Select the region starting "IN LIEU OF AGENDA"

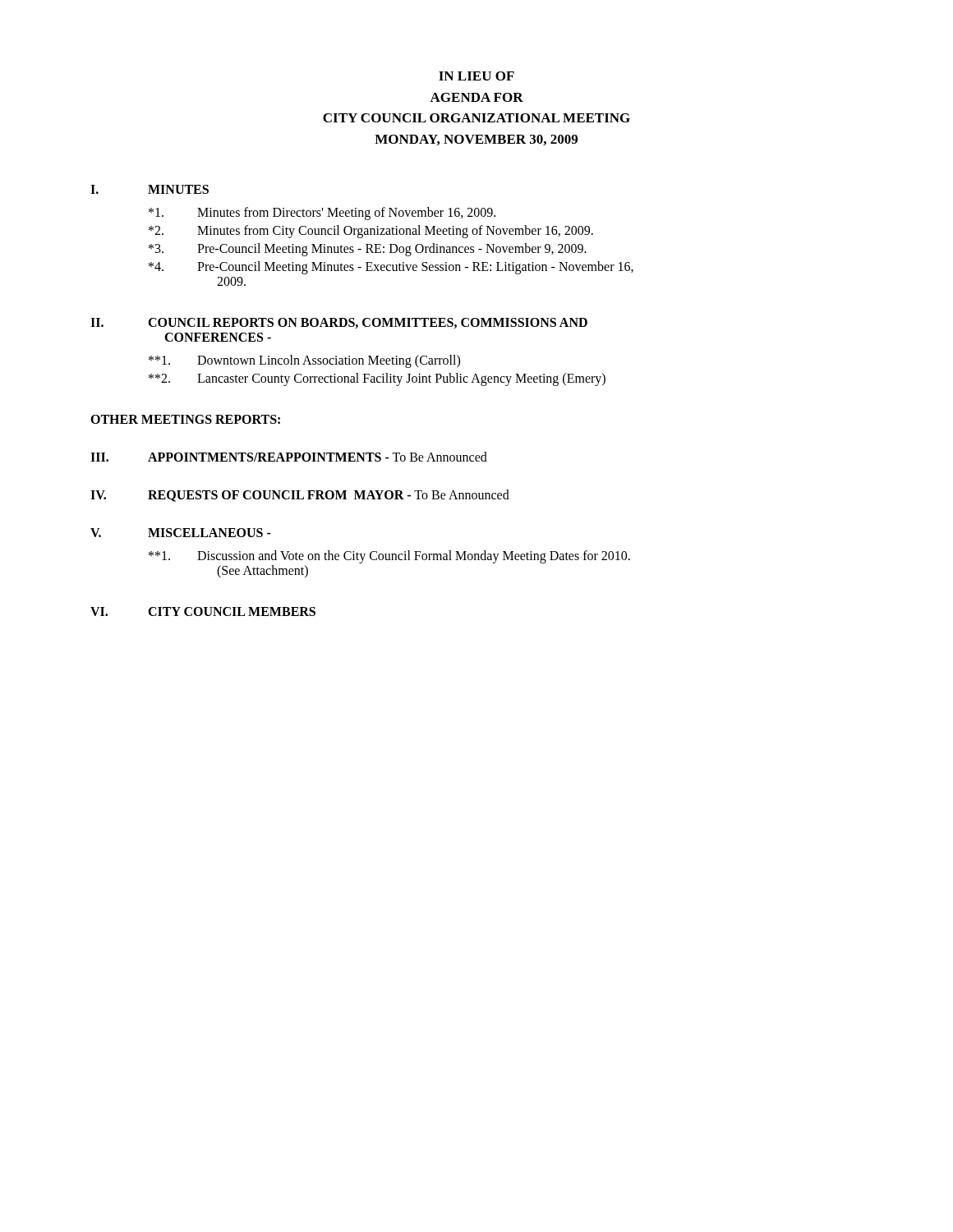coord(476,108)
